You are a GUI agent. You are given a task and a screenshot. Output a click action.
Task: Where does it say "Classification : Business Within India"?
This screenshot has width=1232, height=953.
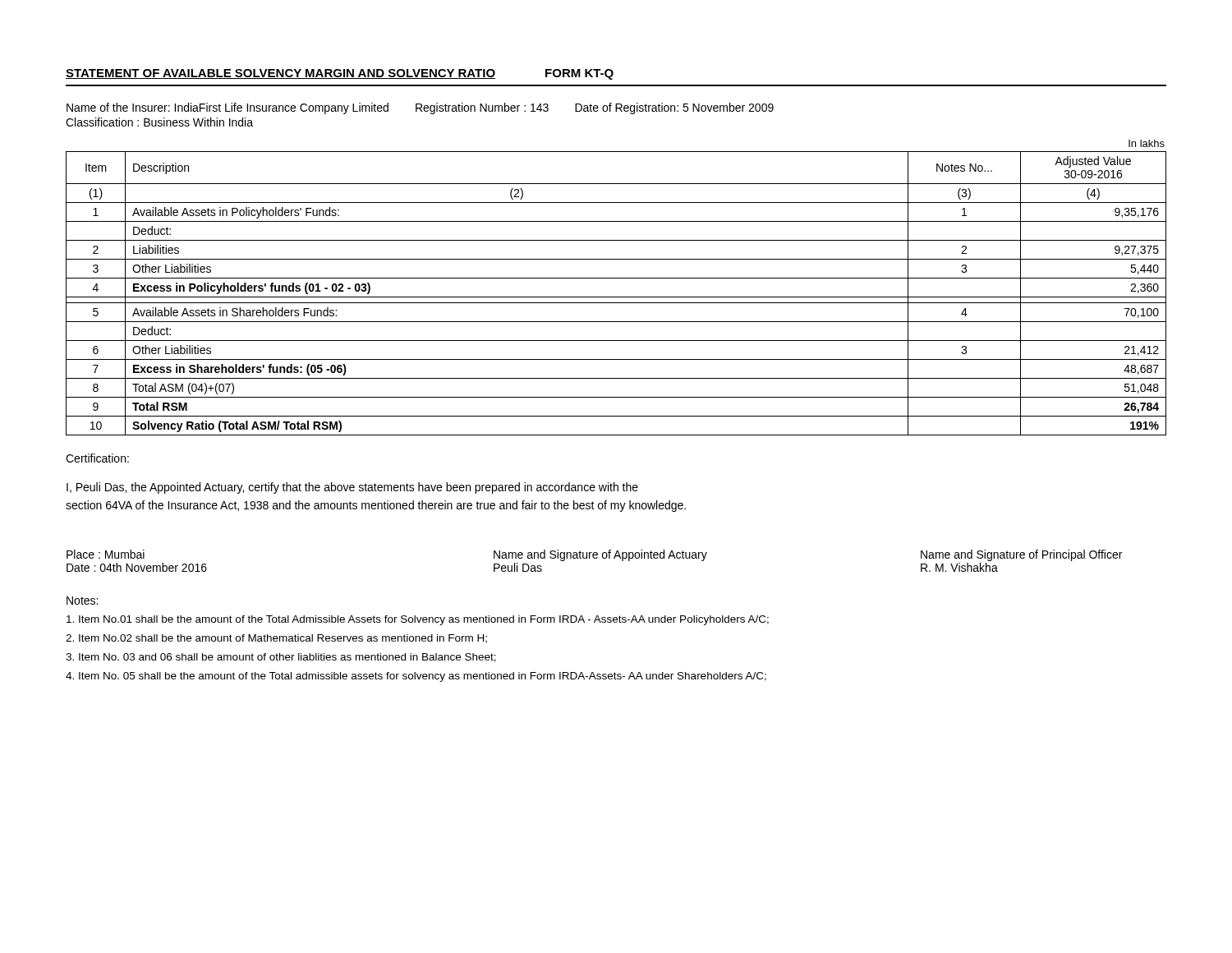159,122
